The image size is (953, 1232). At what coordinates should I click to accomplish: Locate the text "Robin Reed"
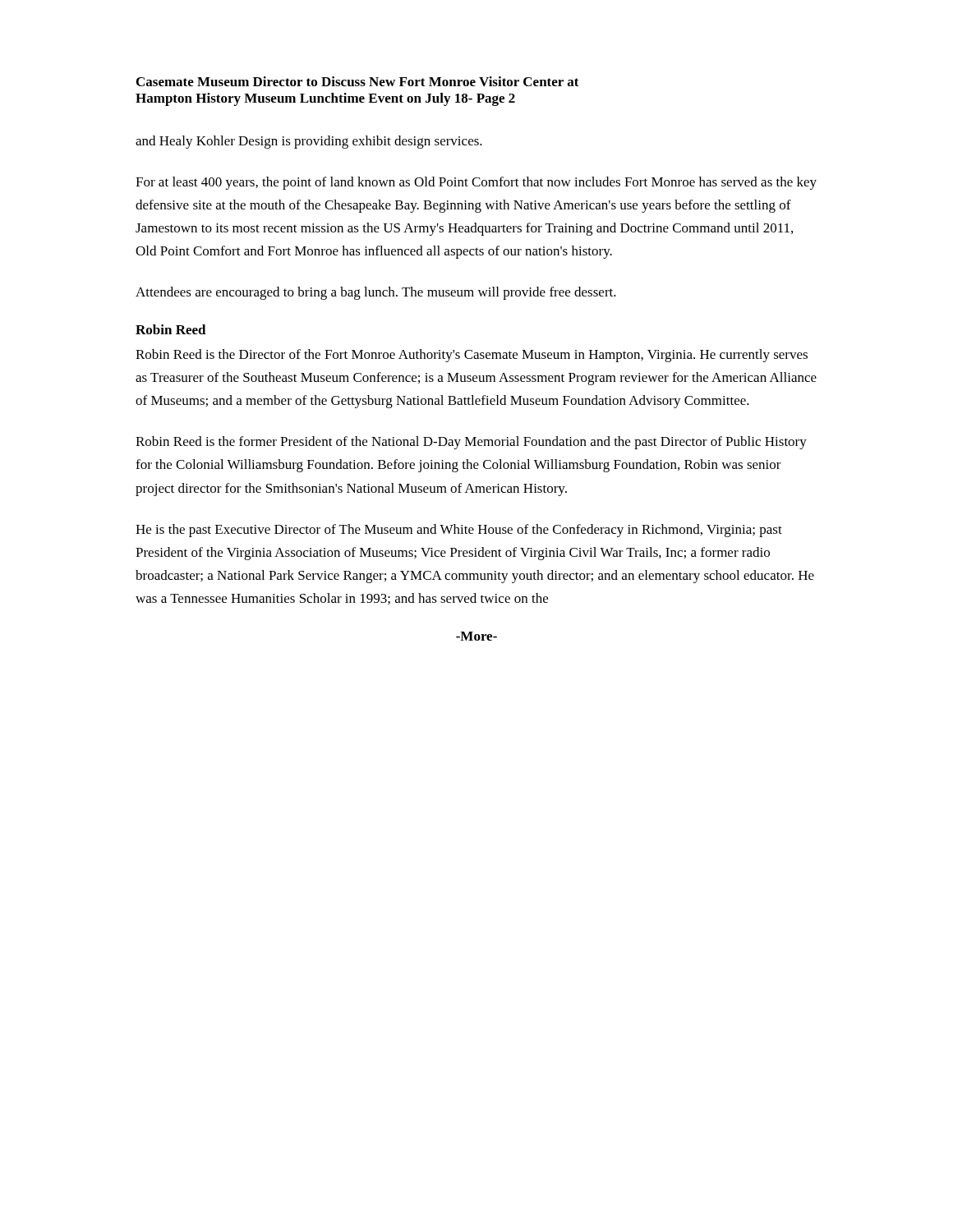171,330
